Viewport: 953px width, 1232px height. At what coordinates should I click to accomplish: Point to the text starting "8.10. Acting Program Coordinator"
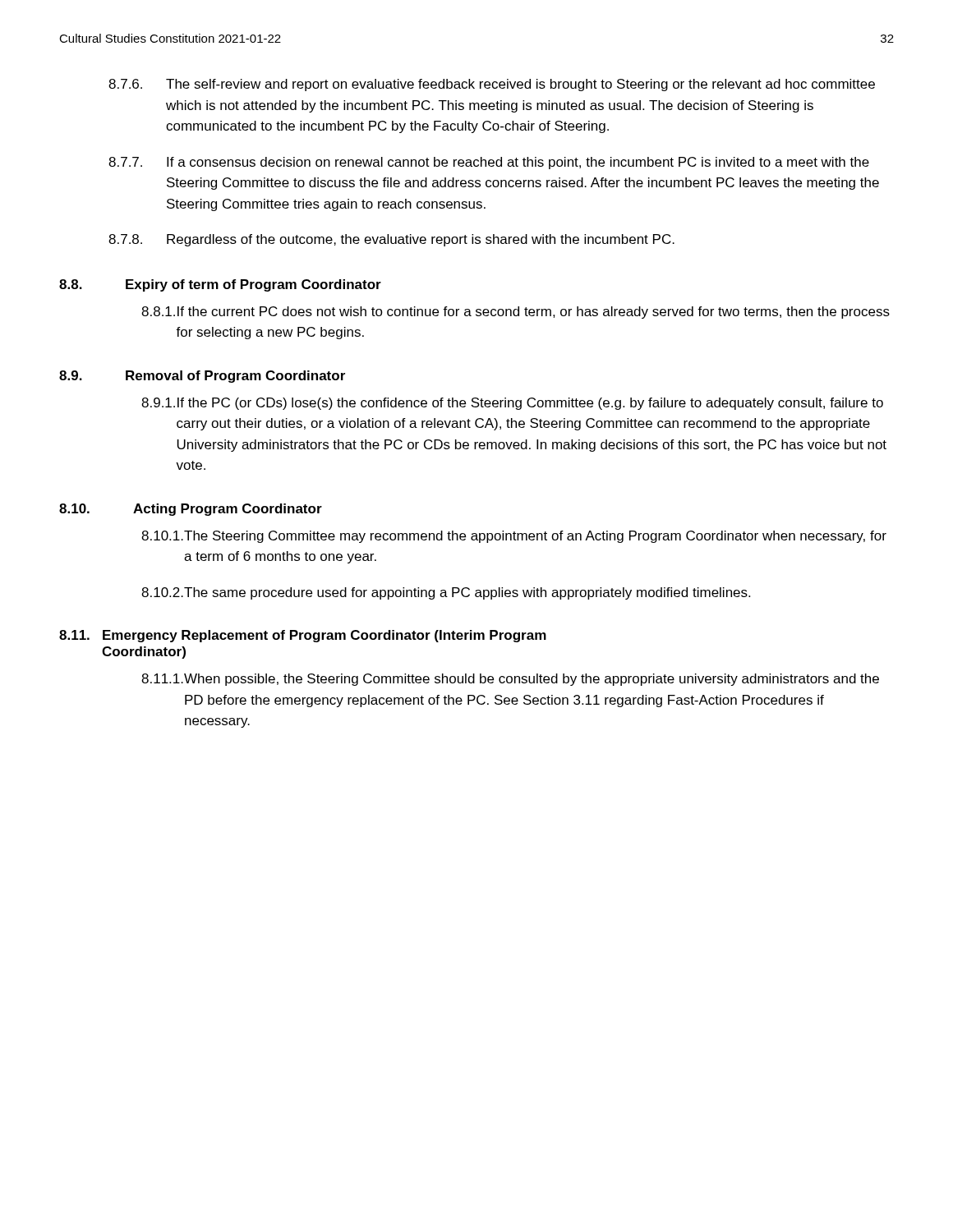pos(191,510)
